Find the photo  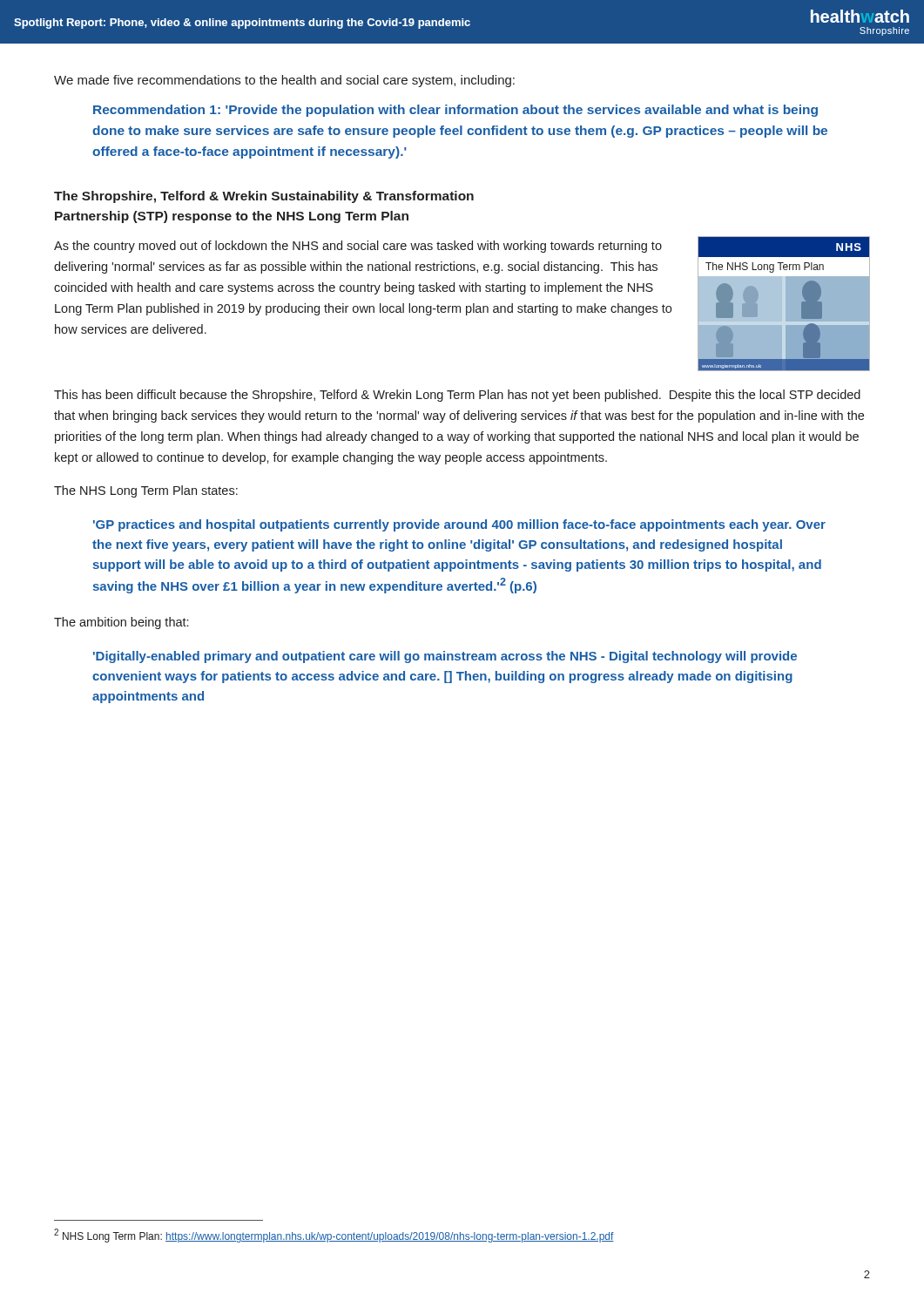[x=784, y=304]
